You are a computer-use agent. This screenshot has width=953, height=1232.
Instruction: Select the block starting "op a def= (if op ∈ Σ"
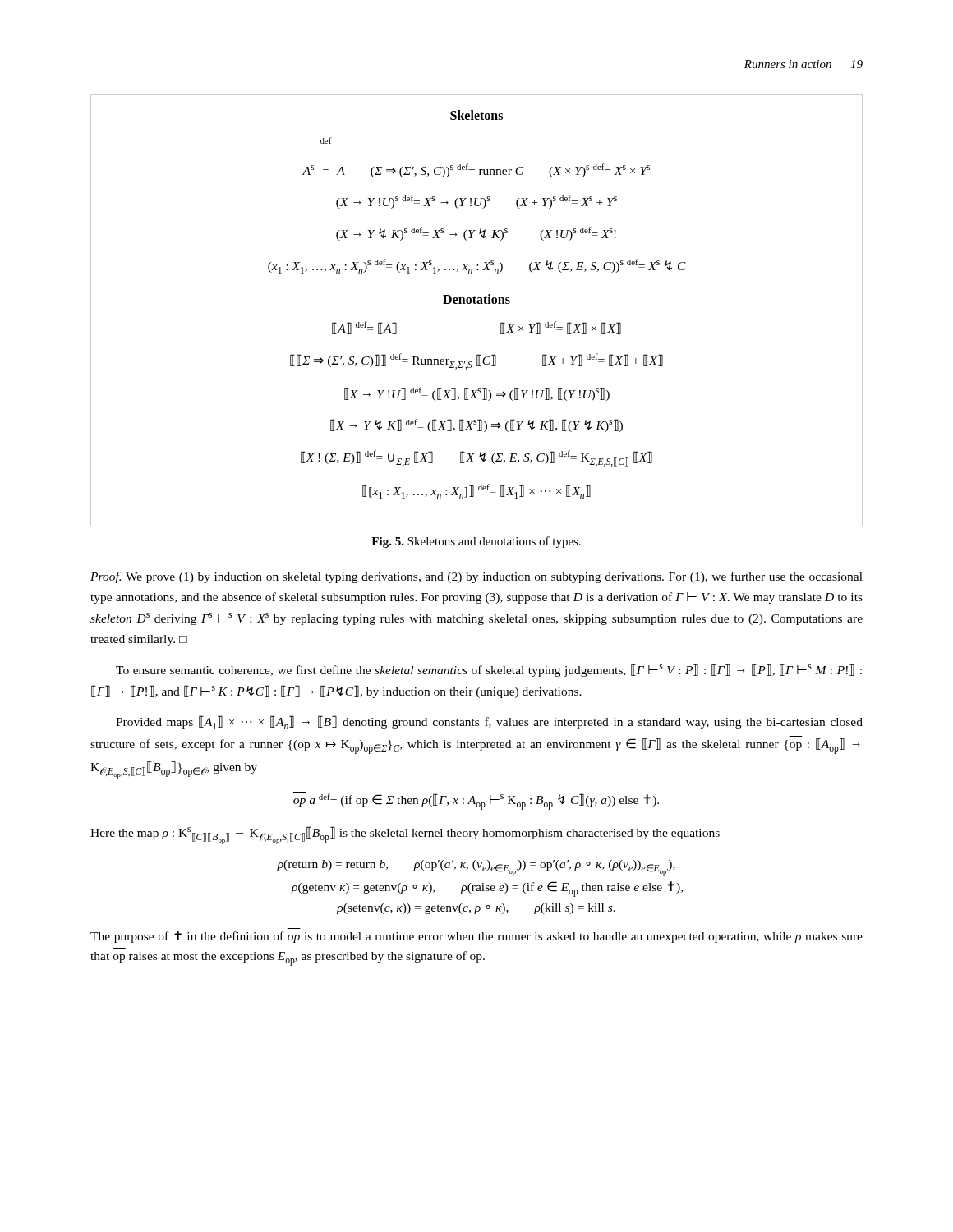[476, 801]
